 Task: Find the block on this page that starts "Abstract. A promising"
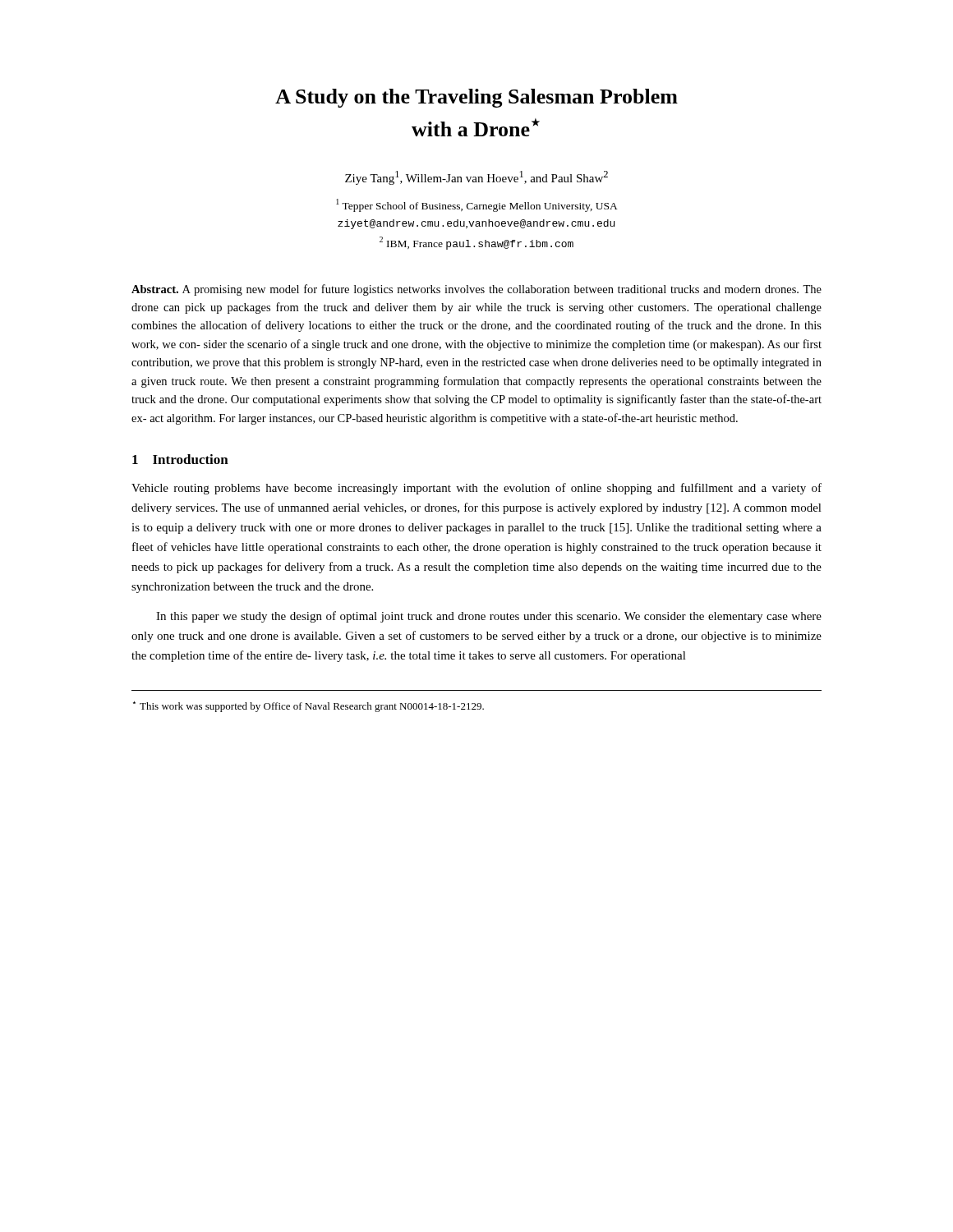click(x=476, y=354)
